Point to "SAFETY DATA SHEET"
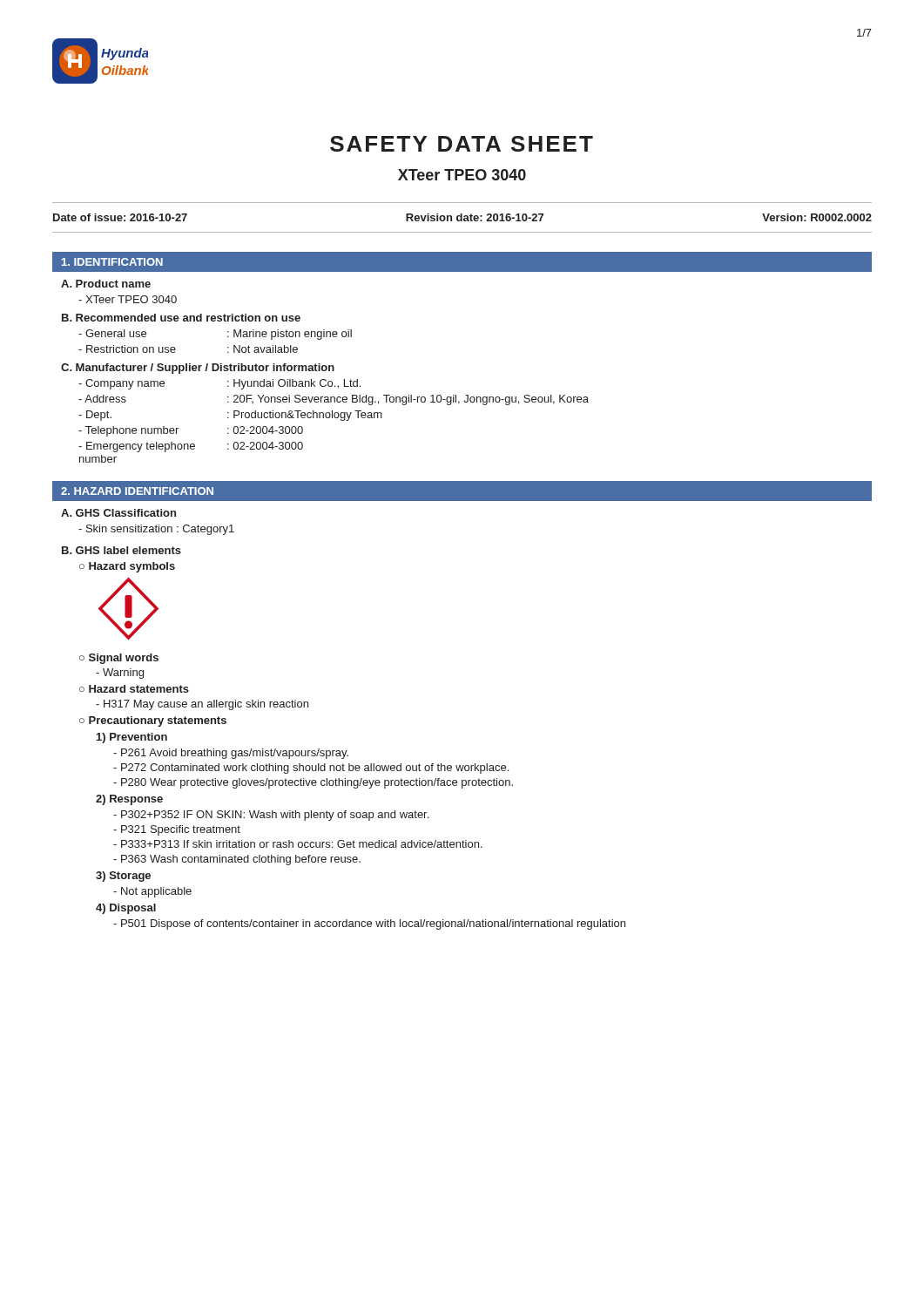The height and width of the screenshot is (1307, 924). coord(462,144)
